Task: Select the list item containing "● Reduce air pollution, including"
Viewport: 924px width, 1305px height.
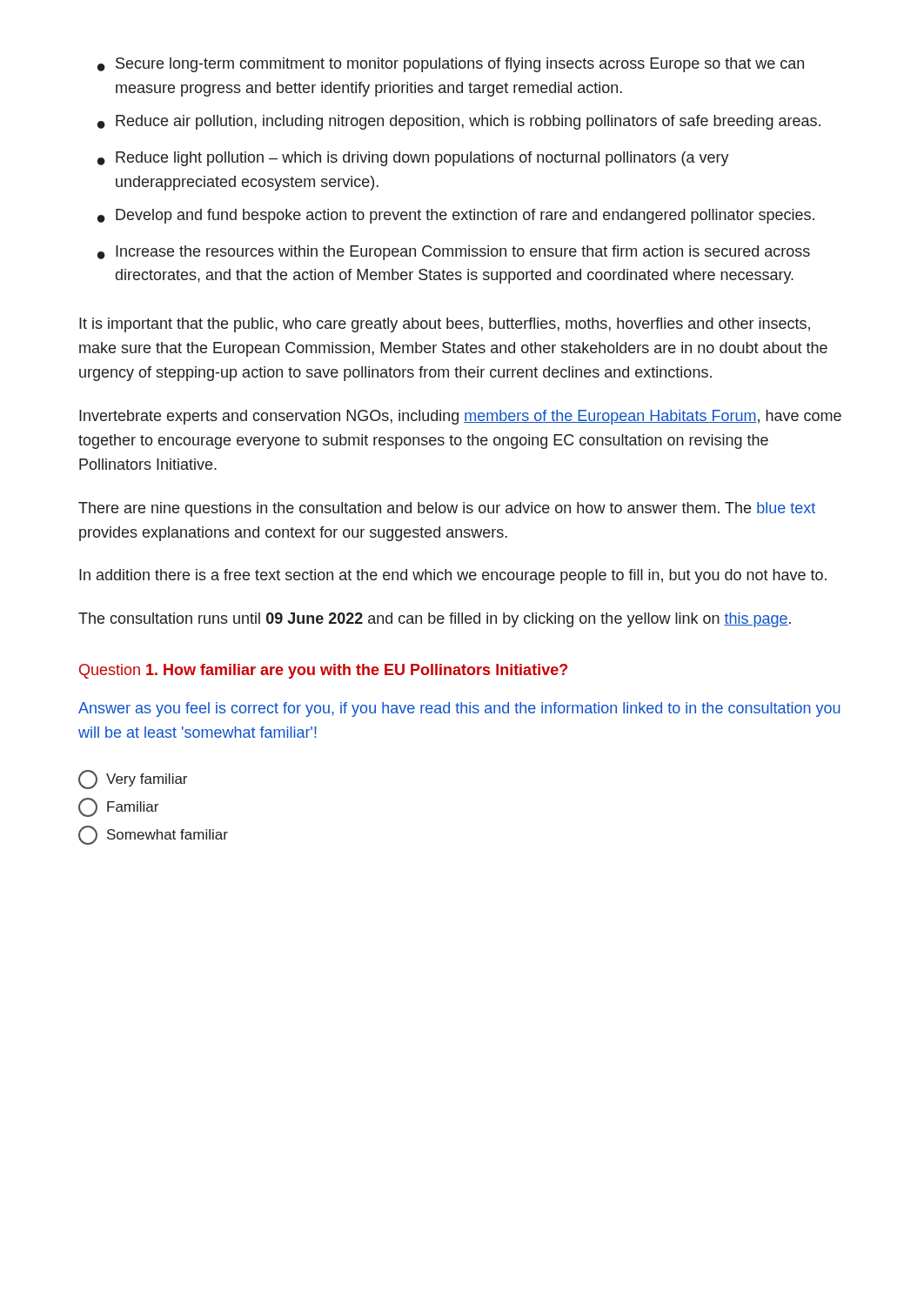Action: click(471, 123)
